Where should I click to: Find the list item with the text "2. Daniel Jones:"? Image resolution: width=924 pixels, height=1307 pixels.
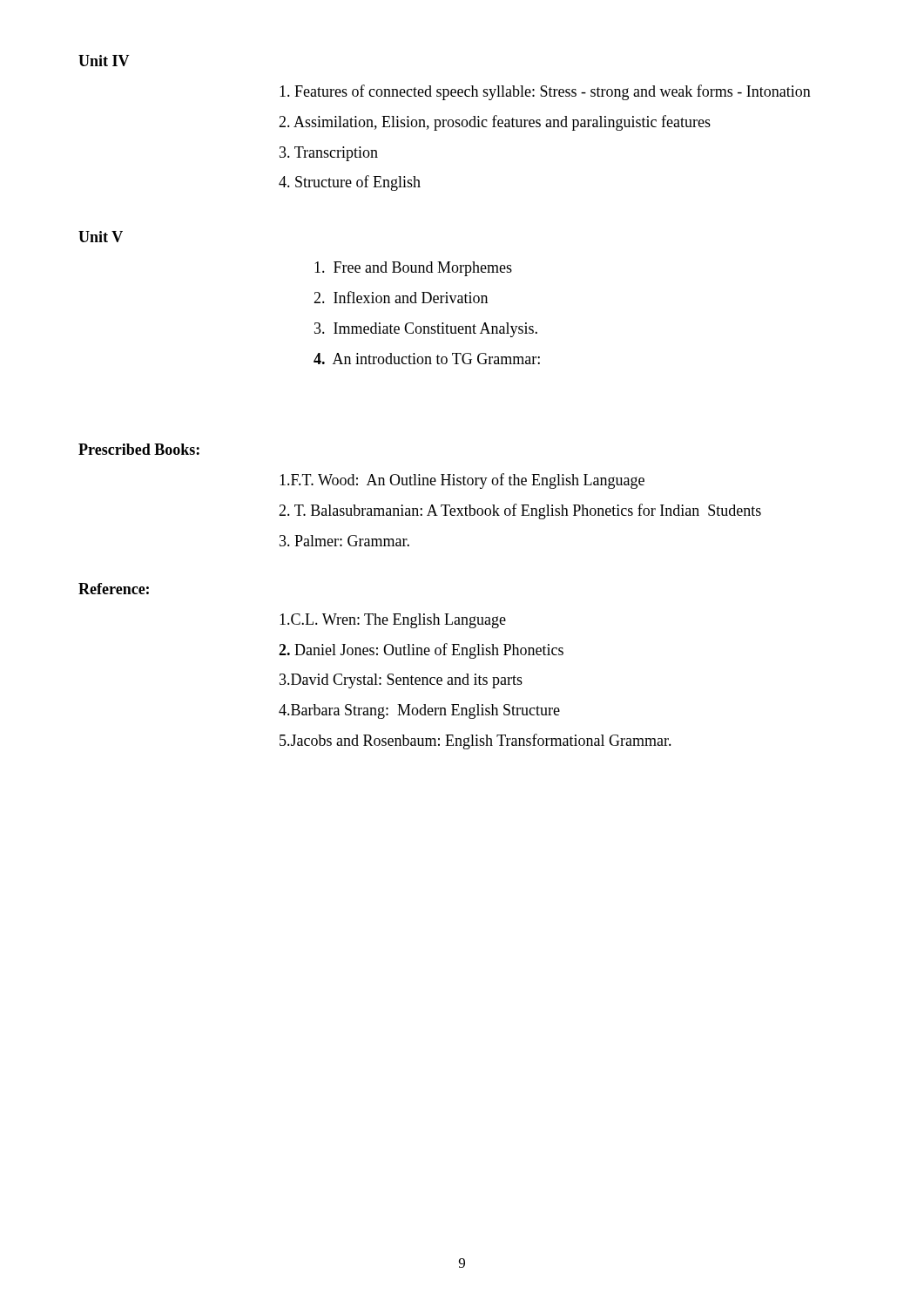(x=421, y=650)
